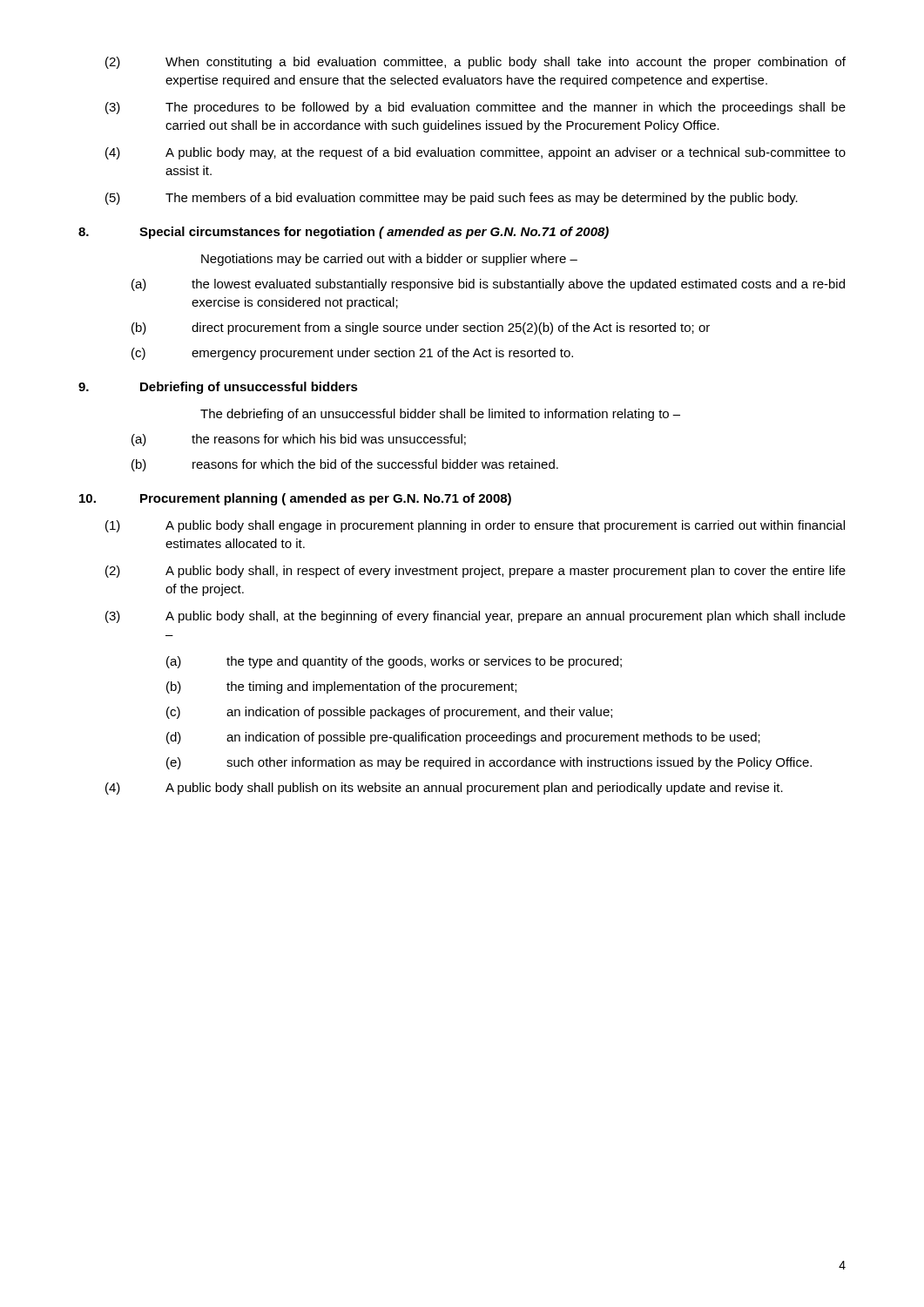The image size is (924, 1307).
Task: Locate the block starting "(3) The procedures to be followed by"
Action: pos(462,116)
